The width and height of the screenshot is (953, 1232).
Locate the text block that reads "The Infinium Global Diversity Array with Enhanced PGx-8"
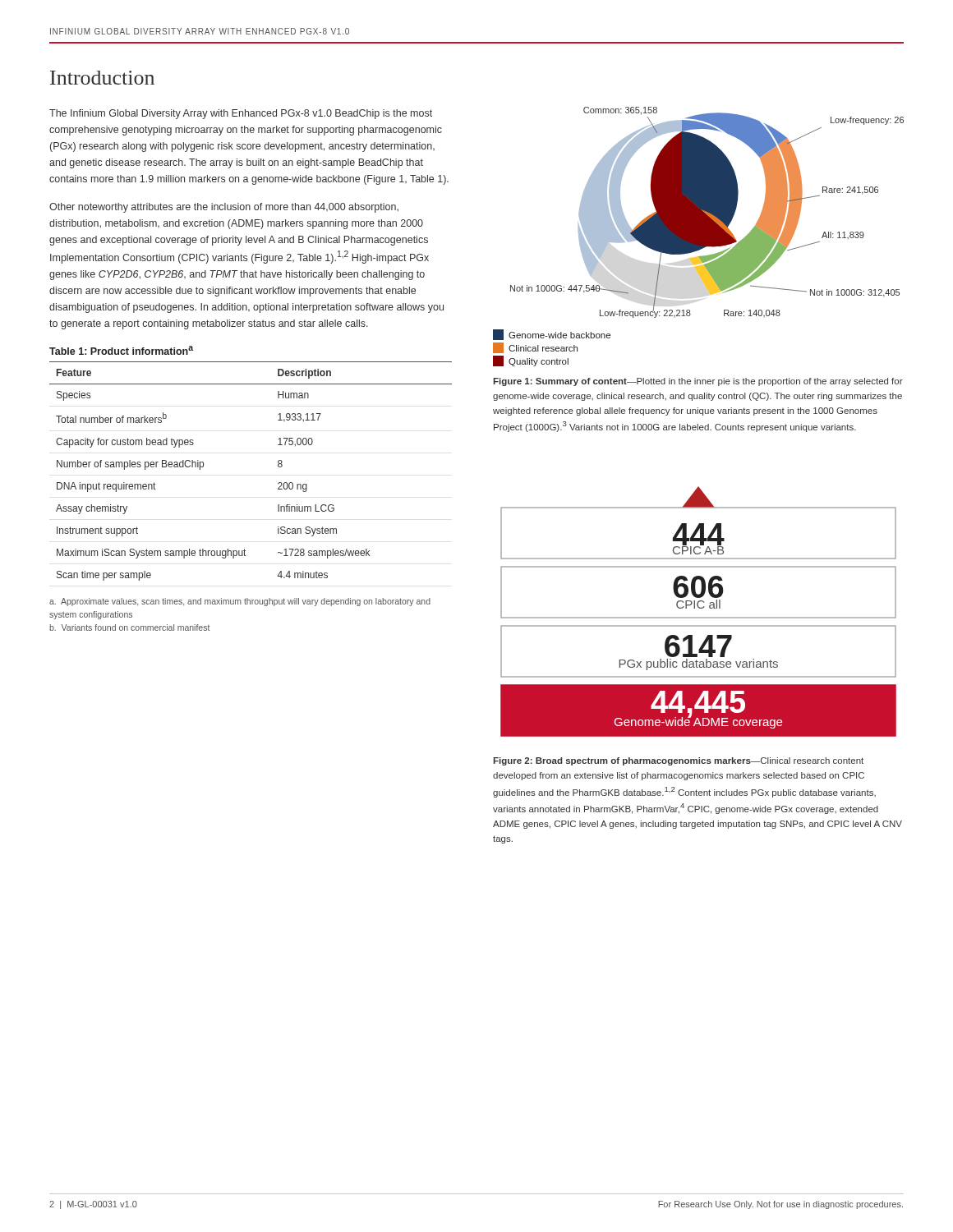click(249, 146)
